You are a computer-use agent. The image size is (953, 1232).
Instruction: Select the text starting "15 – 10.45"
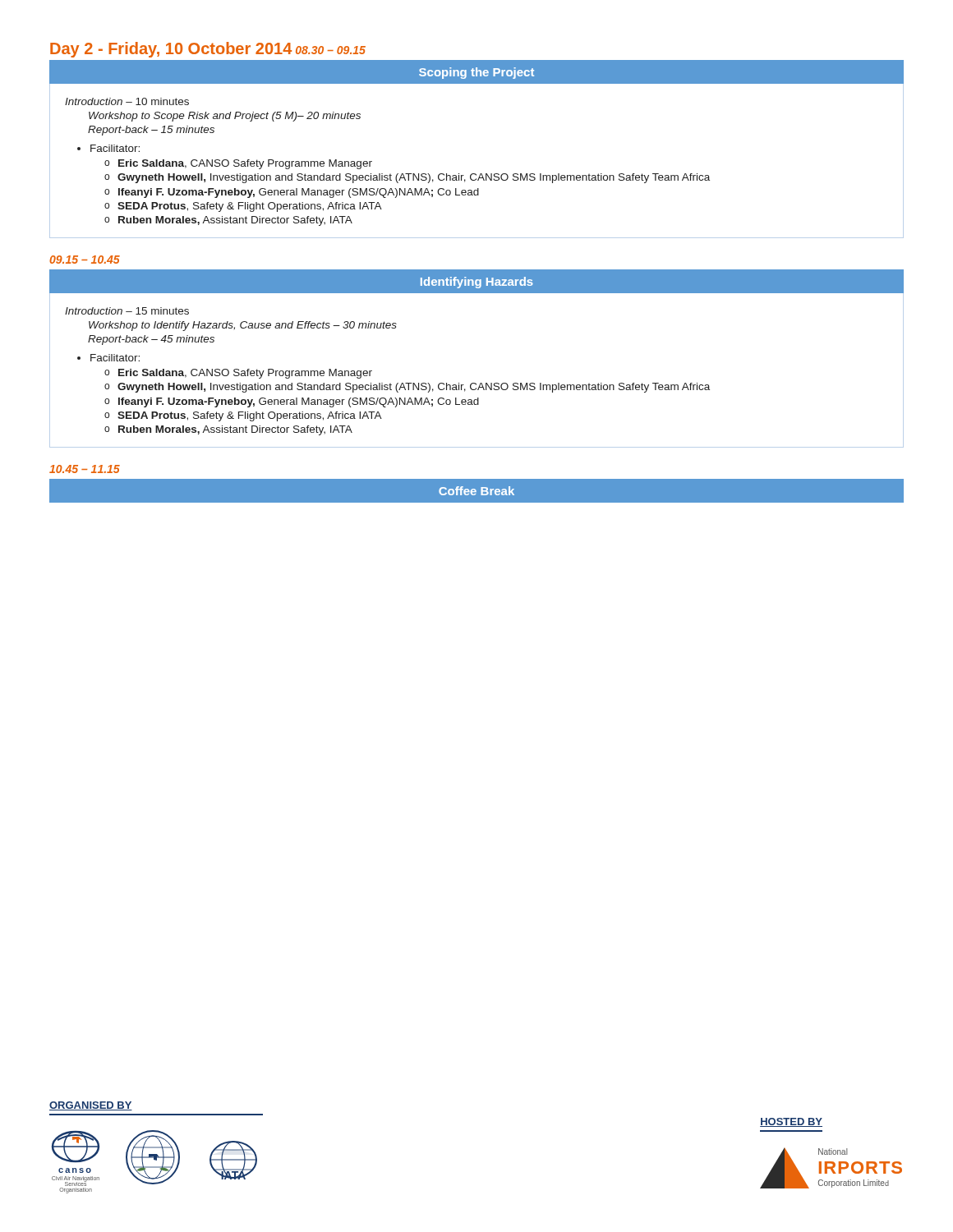84,260
